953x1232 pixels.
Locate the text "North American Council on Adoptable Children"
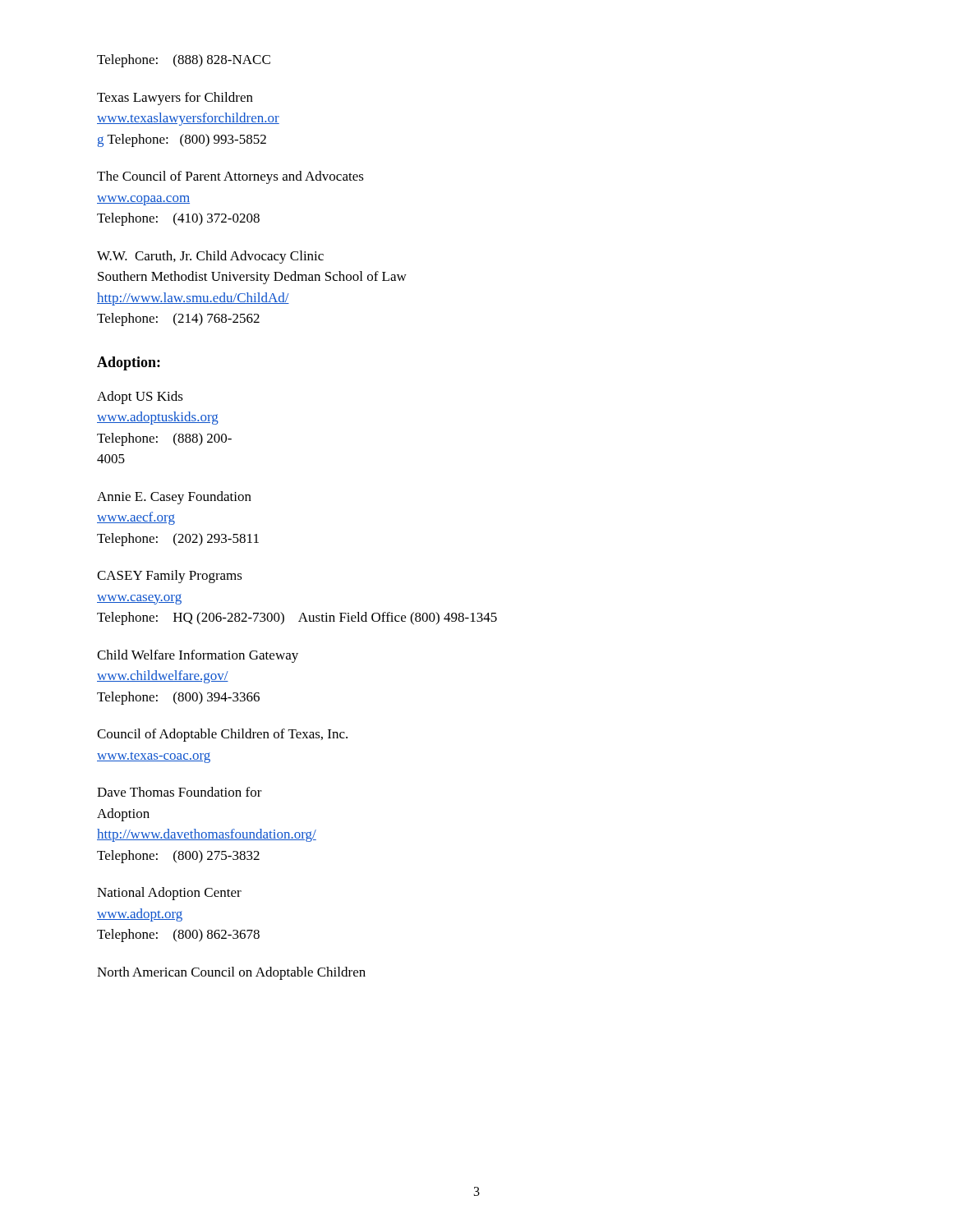click(x=231, y=972)
